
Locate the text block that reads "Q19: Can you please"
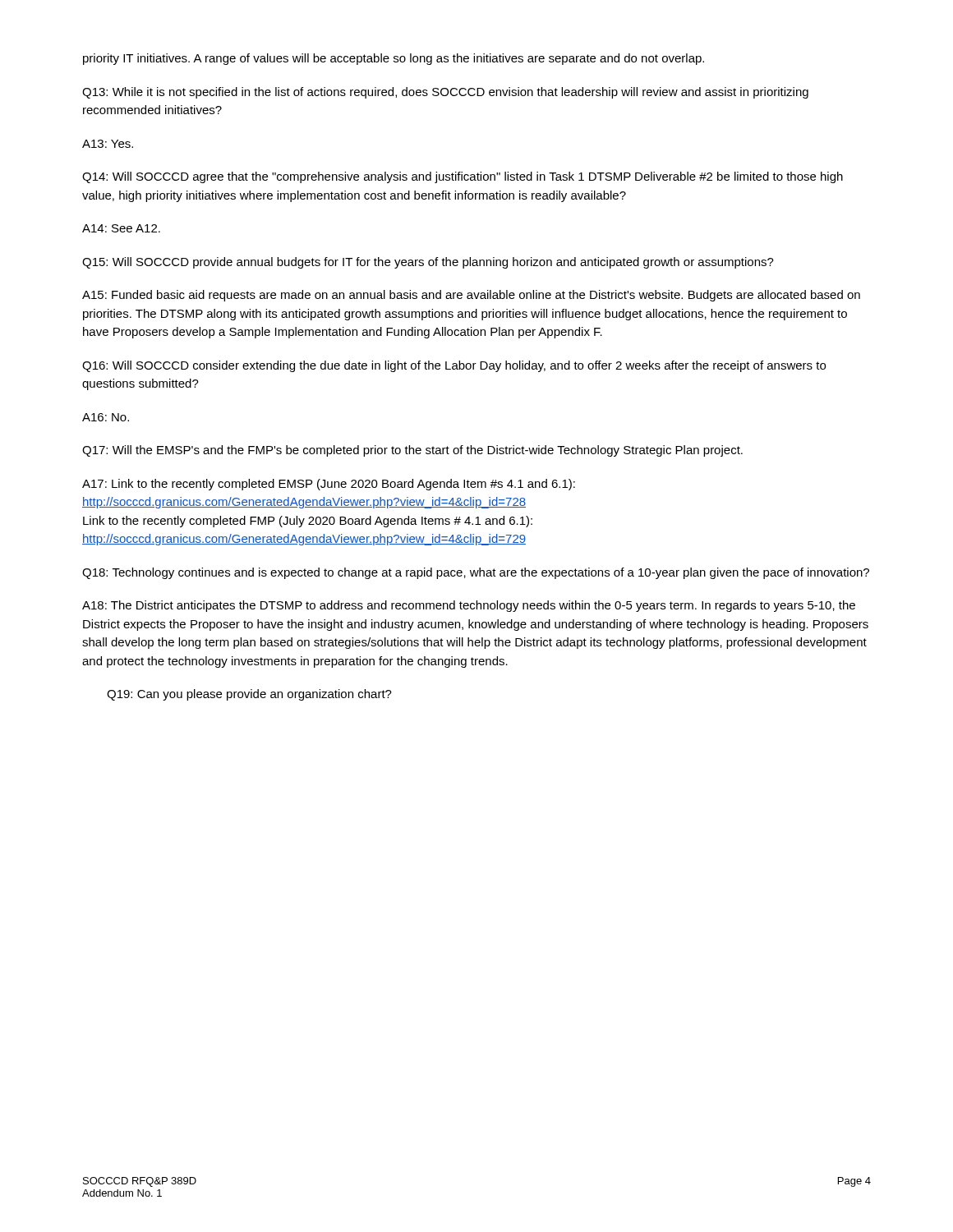(x=249, y=694)
